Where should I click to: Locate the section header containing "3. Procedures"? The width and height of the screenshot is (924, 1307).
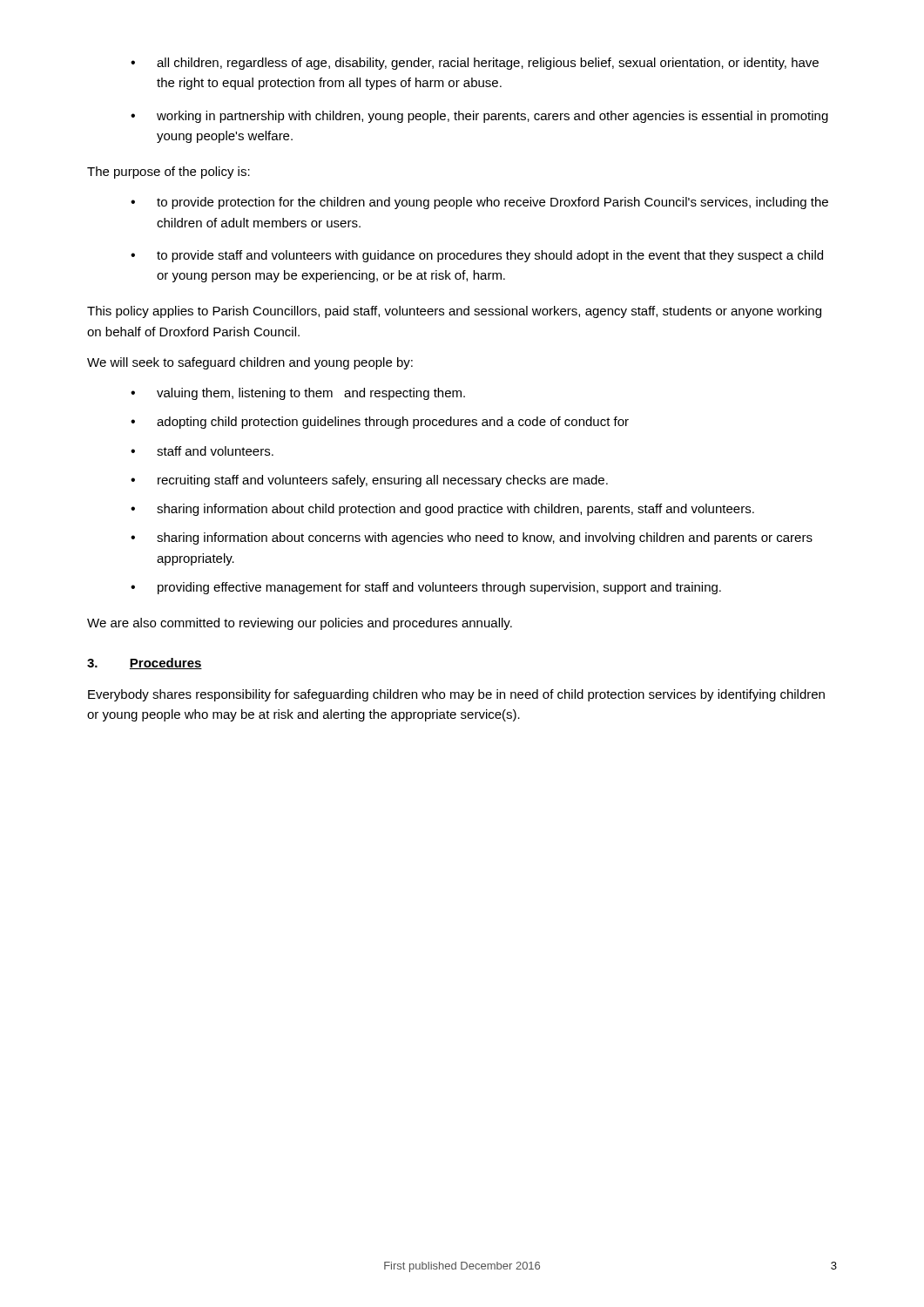[144, 663]
